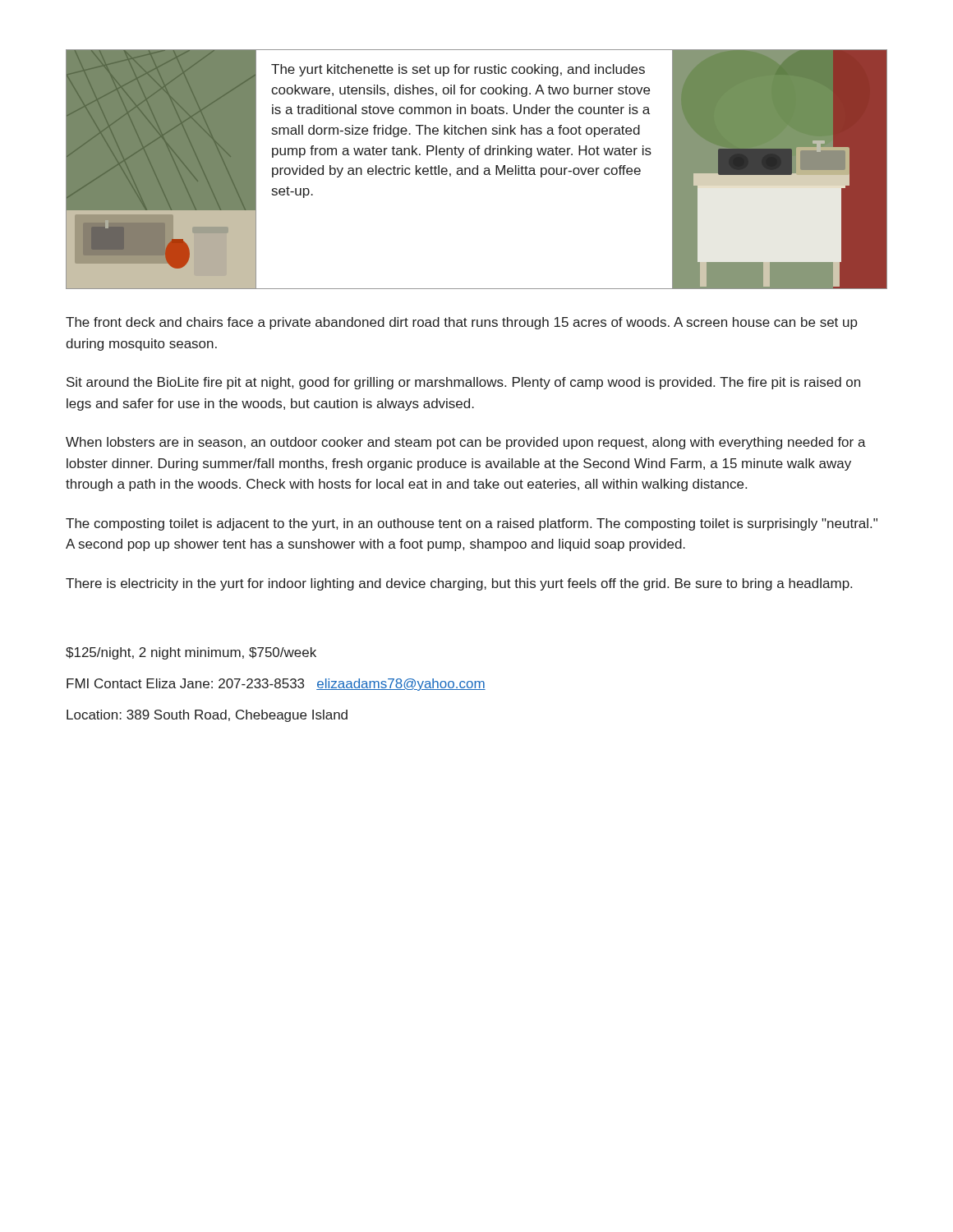Navigate to the text block starting "The front deck and chairs face a"

point(462,333)
